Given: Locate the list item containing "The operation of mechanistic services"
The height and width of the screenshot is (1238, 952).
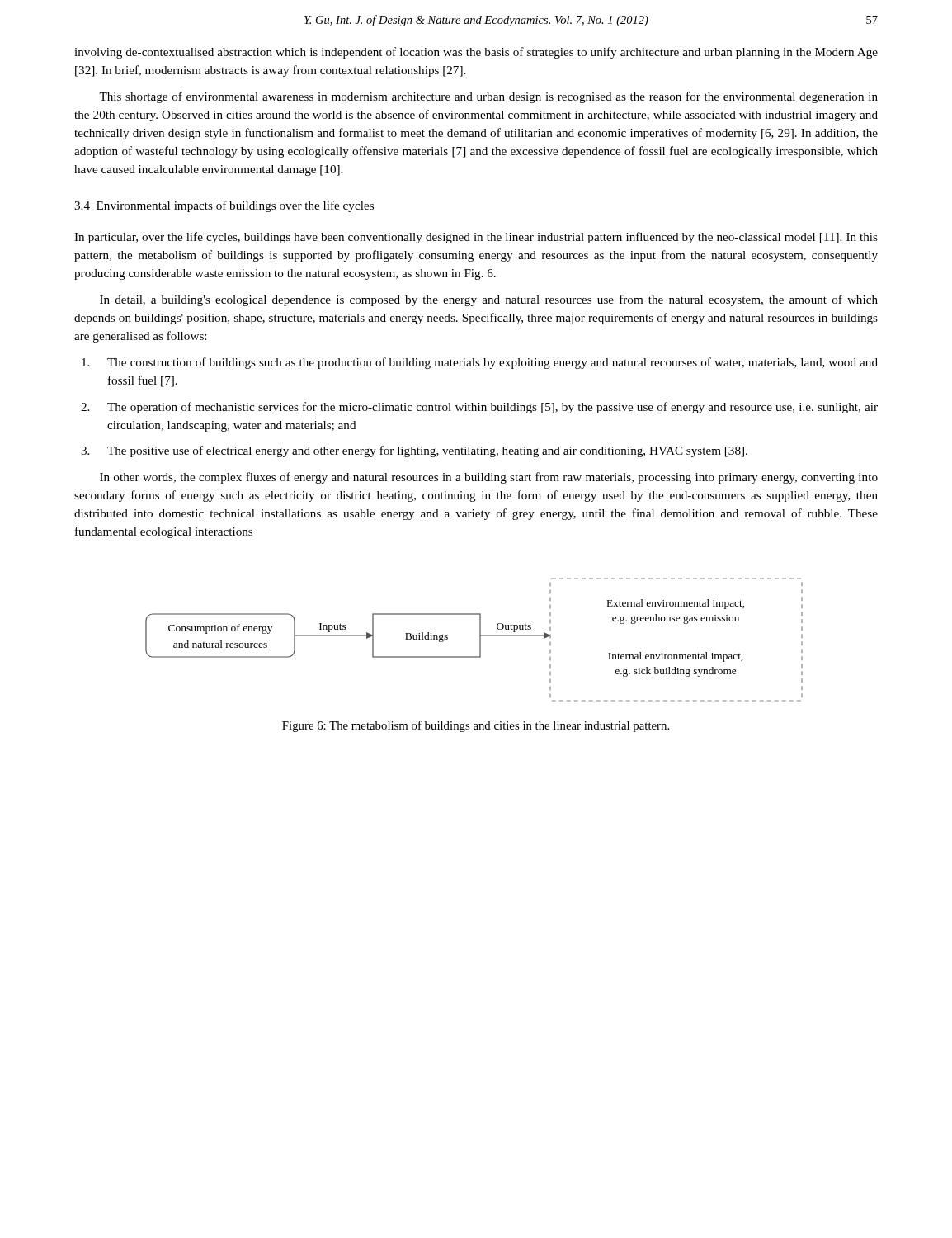Looking at the screenshot, I should (493, 415).
